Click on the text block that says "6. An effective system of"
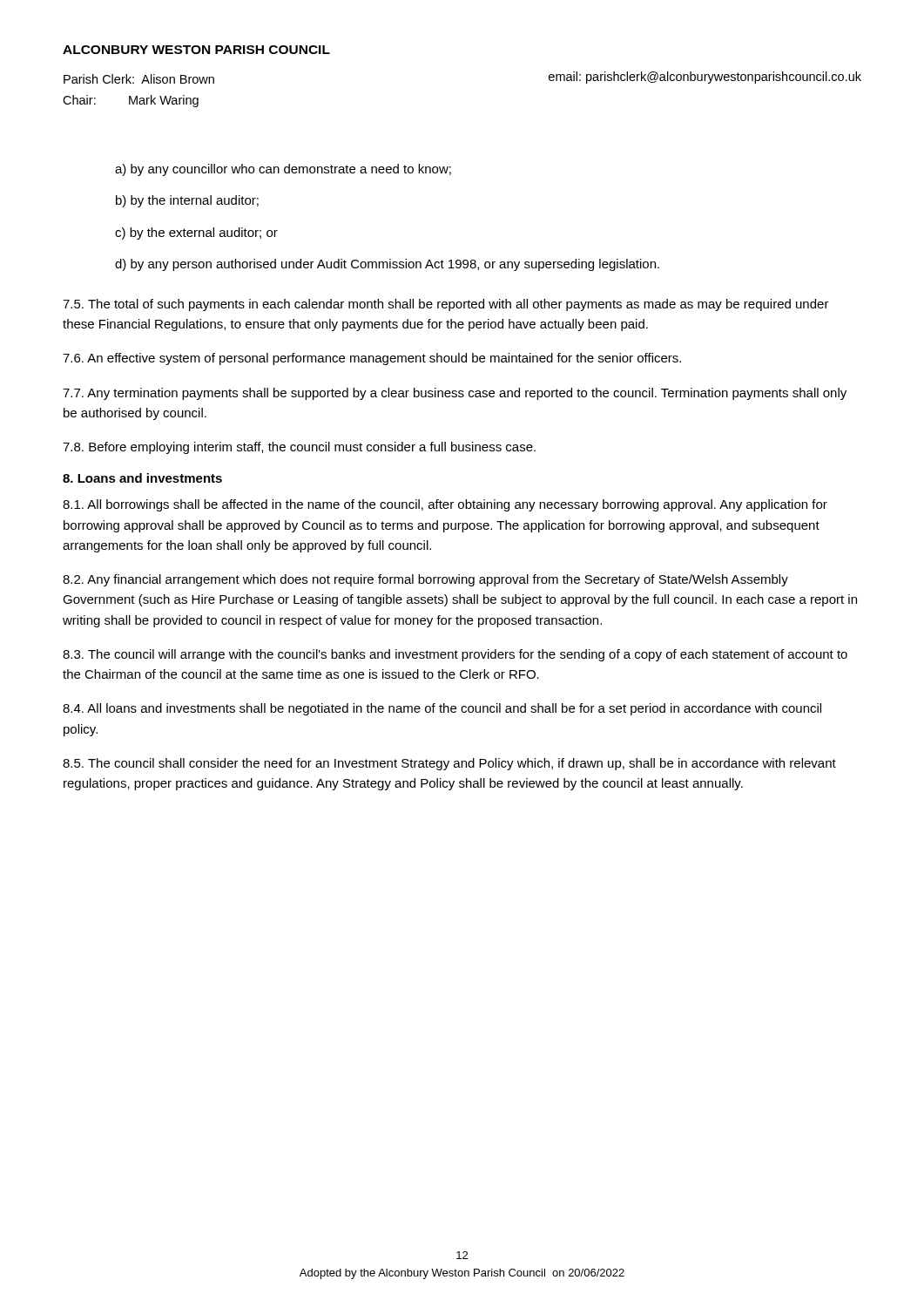 point(373,358)
